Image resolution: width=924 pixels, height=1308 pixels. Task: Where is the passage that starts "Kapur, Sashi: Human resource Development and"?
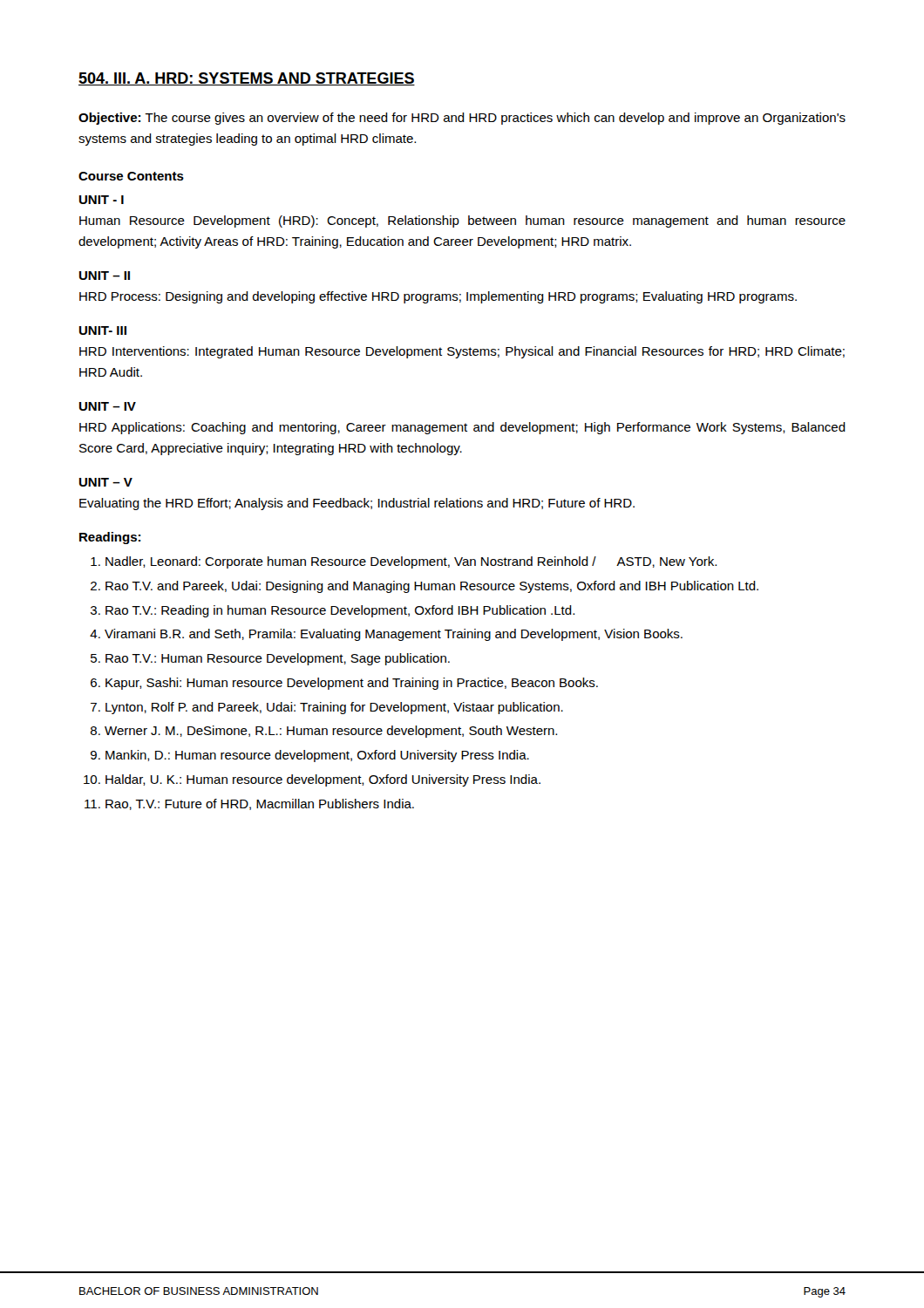(x=475, y=683)
